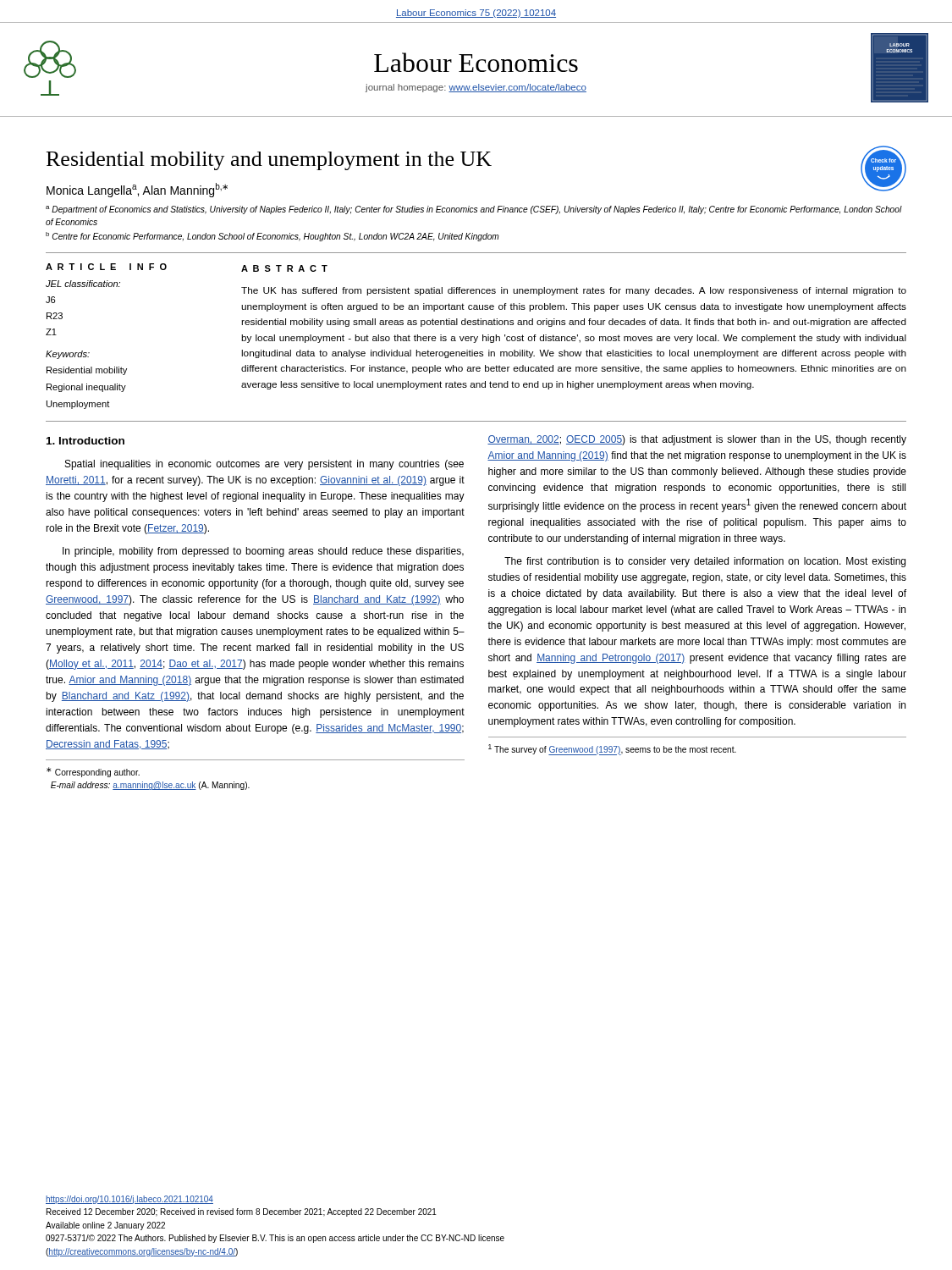Locate the title

point(269,159)
